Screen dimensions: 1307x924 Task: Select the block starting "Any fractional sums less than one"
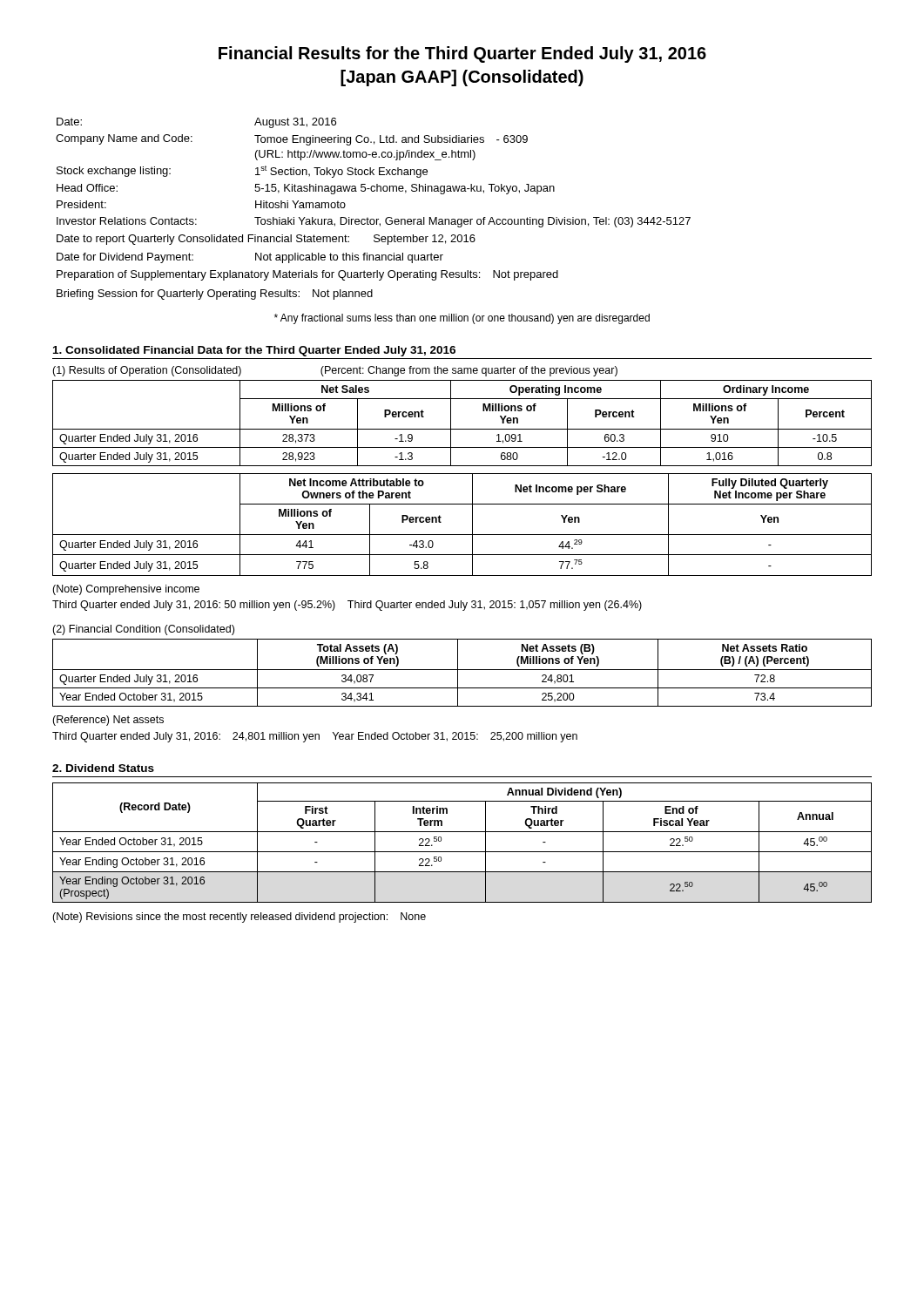(462, 318)
